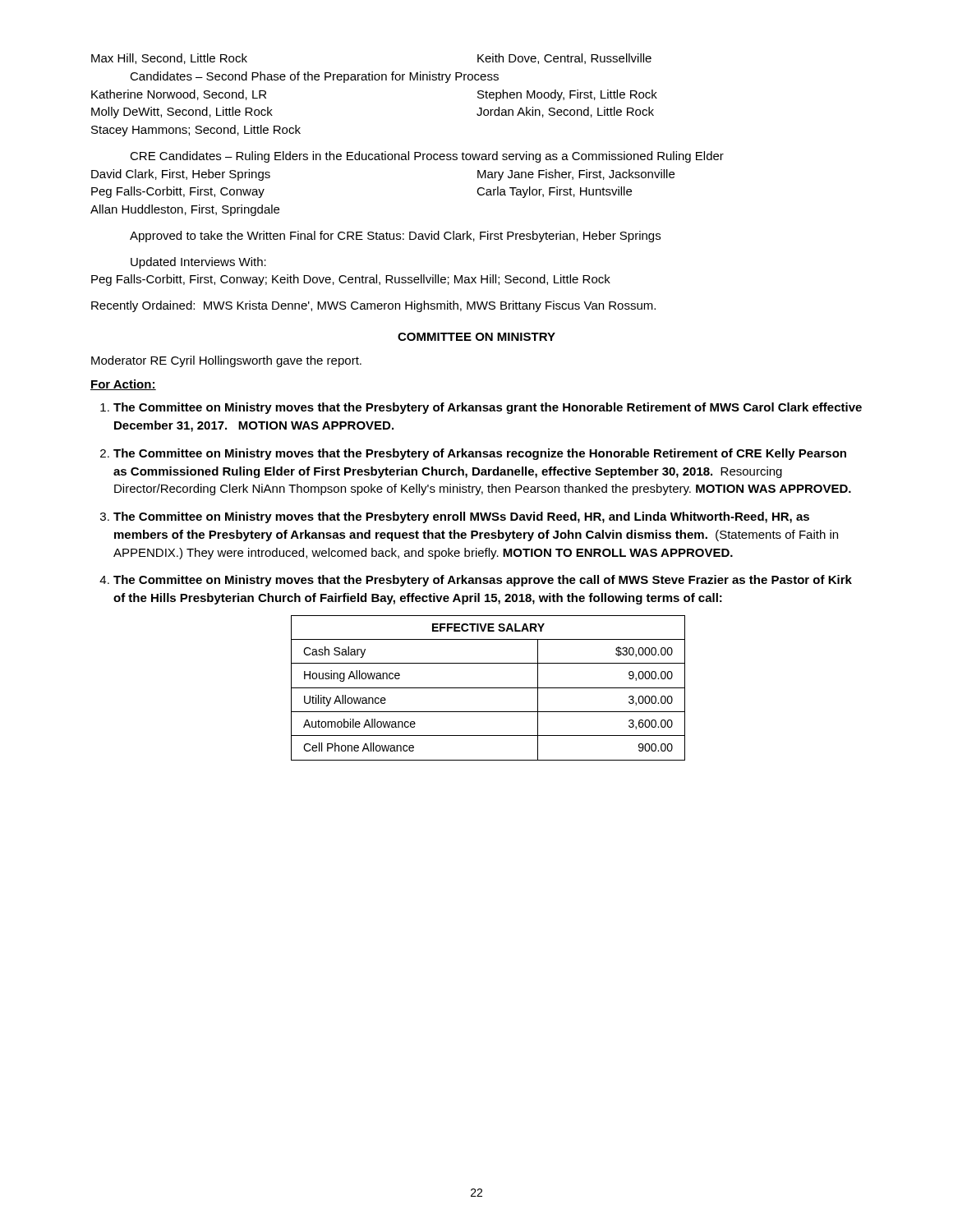Image resolution: width=953 pixels, height=1232 pixels.
Task: Where is the passage that starts "Recently Ordained: MWS Krista Denne', MWS Cameron"?
Action: [476, 305]
